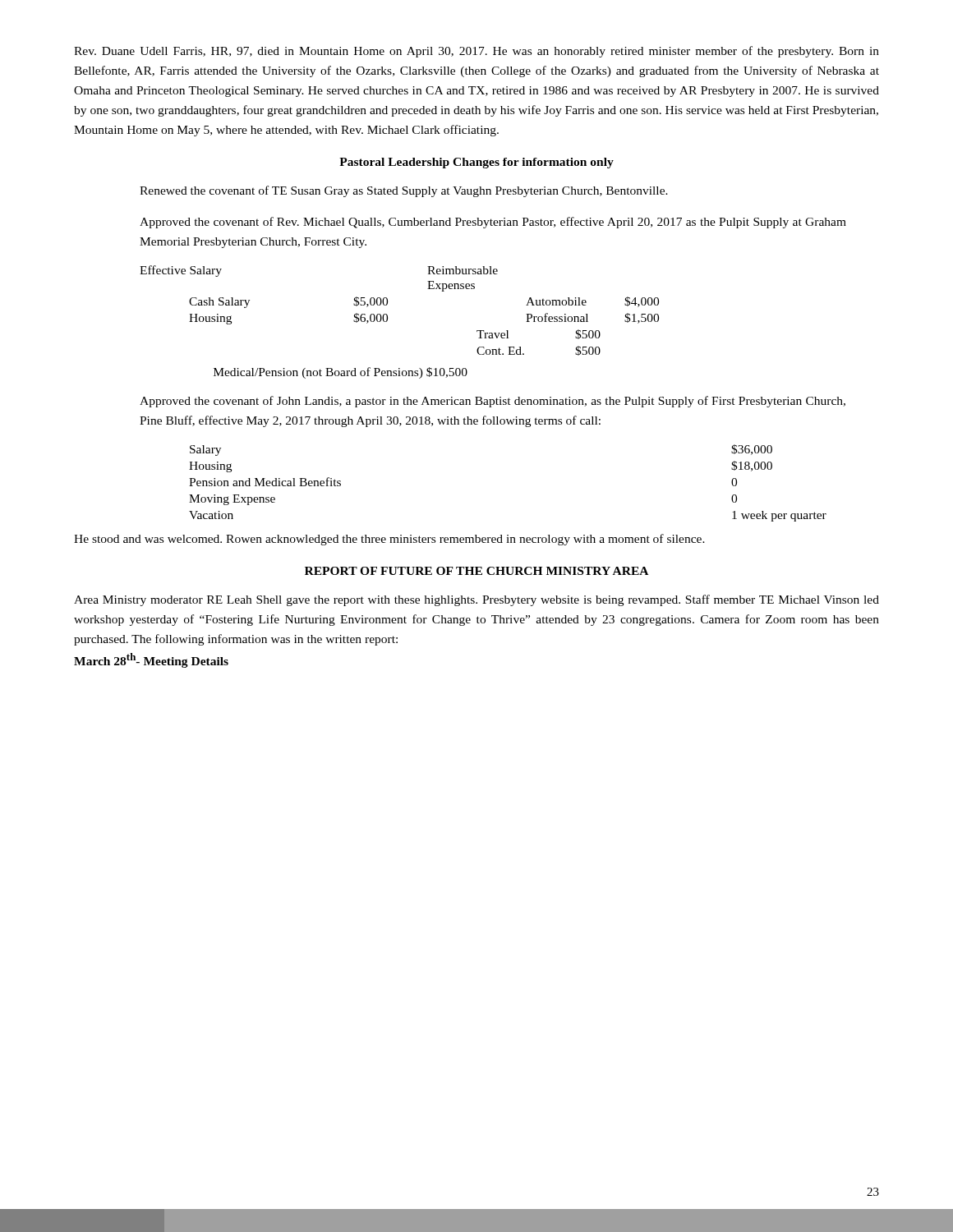
Task: Select the element starting "Approved the covenant of John Landis,"
Action: point(493,410)
